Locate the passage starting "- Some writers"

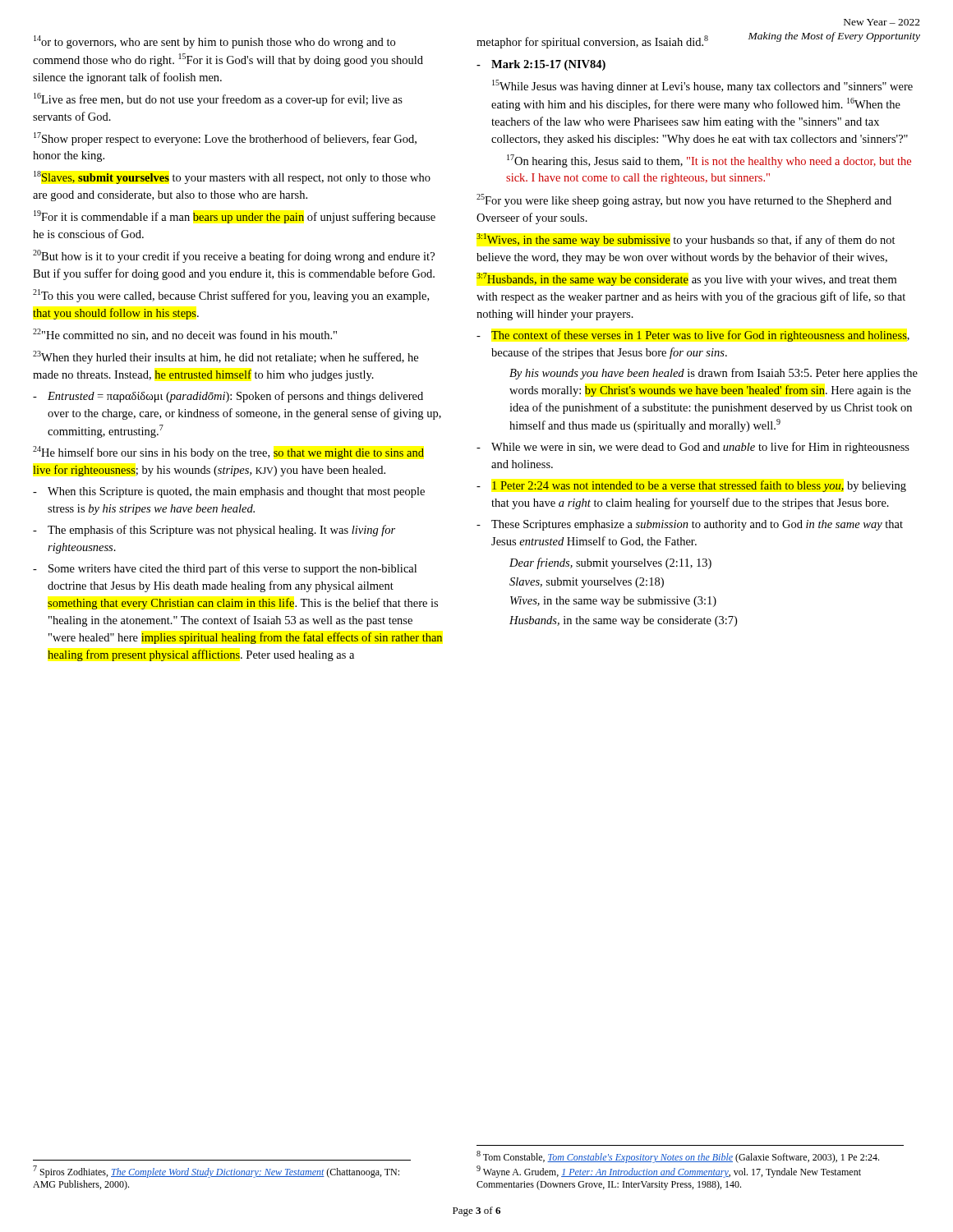click(x=238, y=612)
